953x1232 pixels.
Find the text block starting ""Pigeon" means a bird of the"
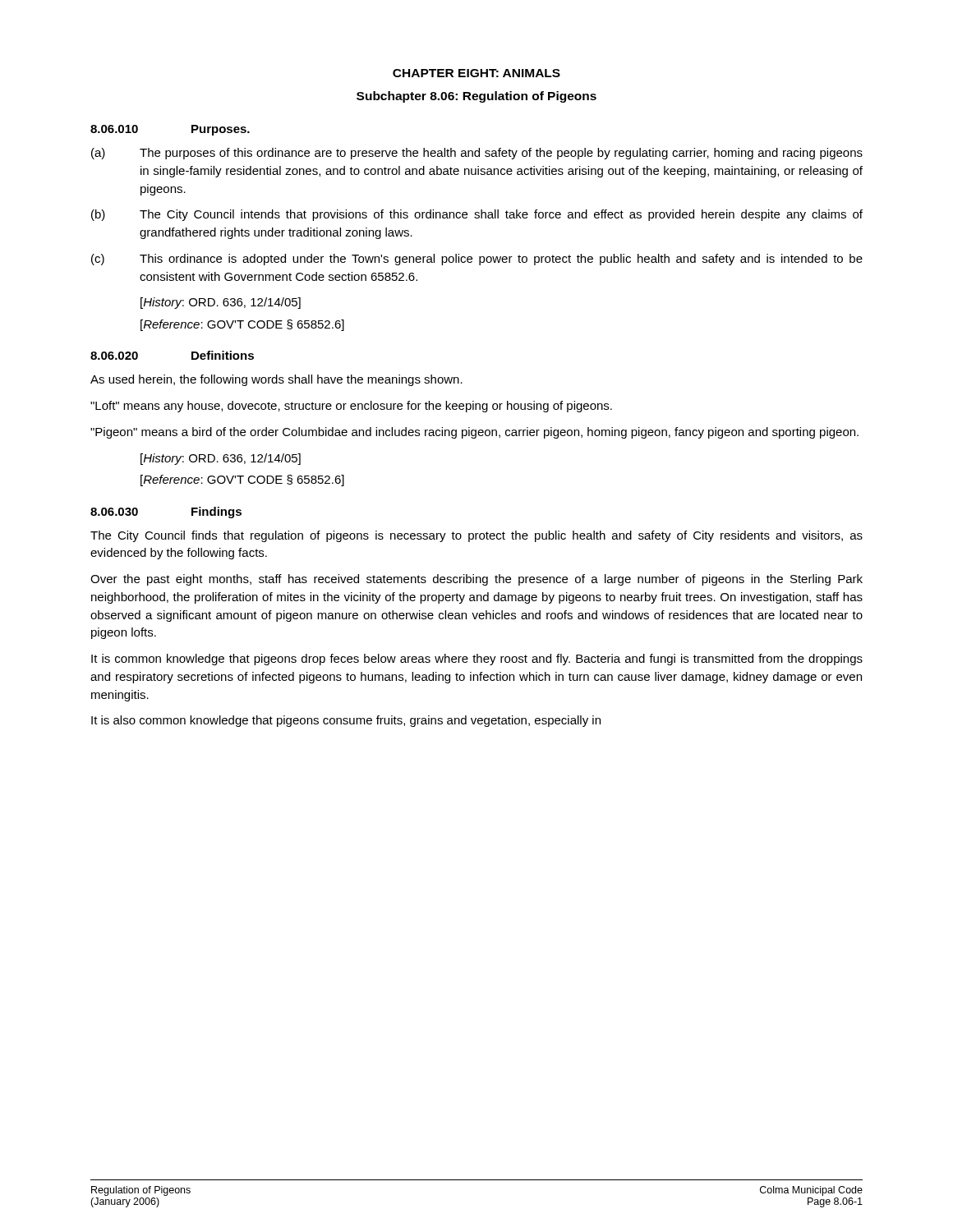(x=475, y=431)
